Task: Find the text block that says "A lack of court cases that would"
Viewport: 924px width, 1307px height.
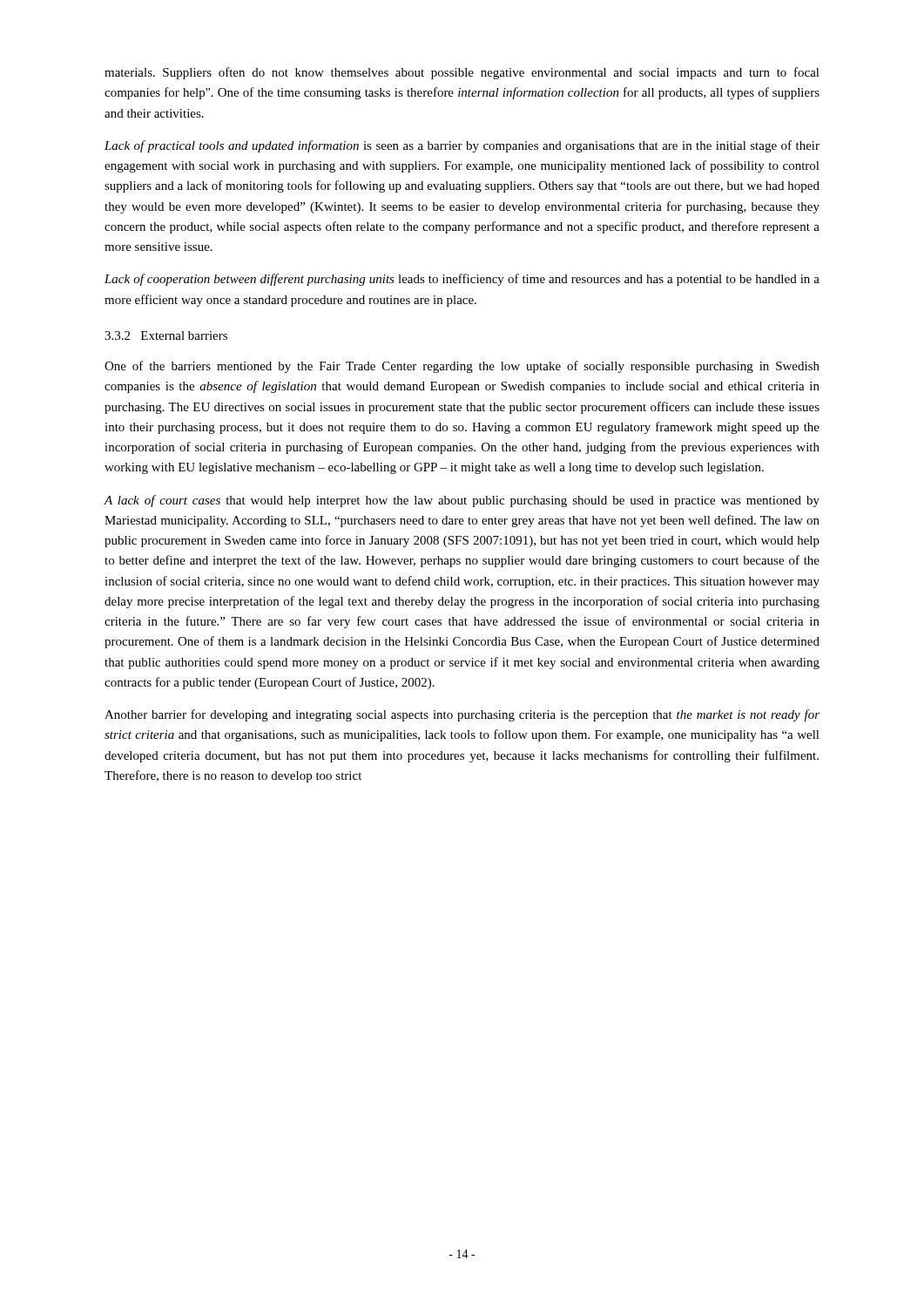Action: pyautogui.click(x=462, y=591)
